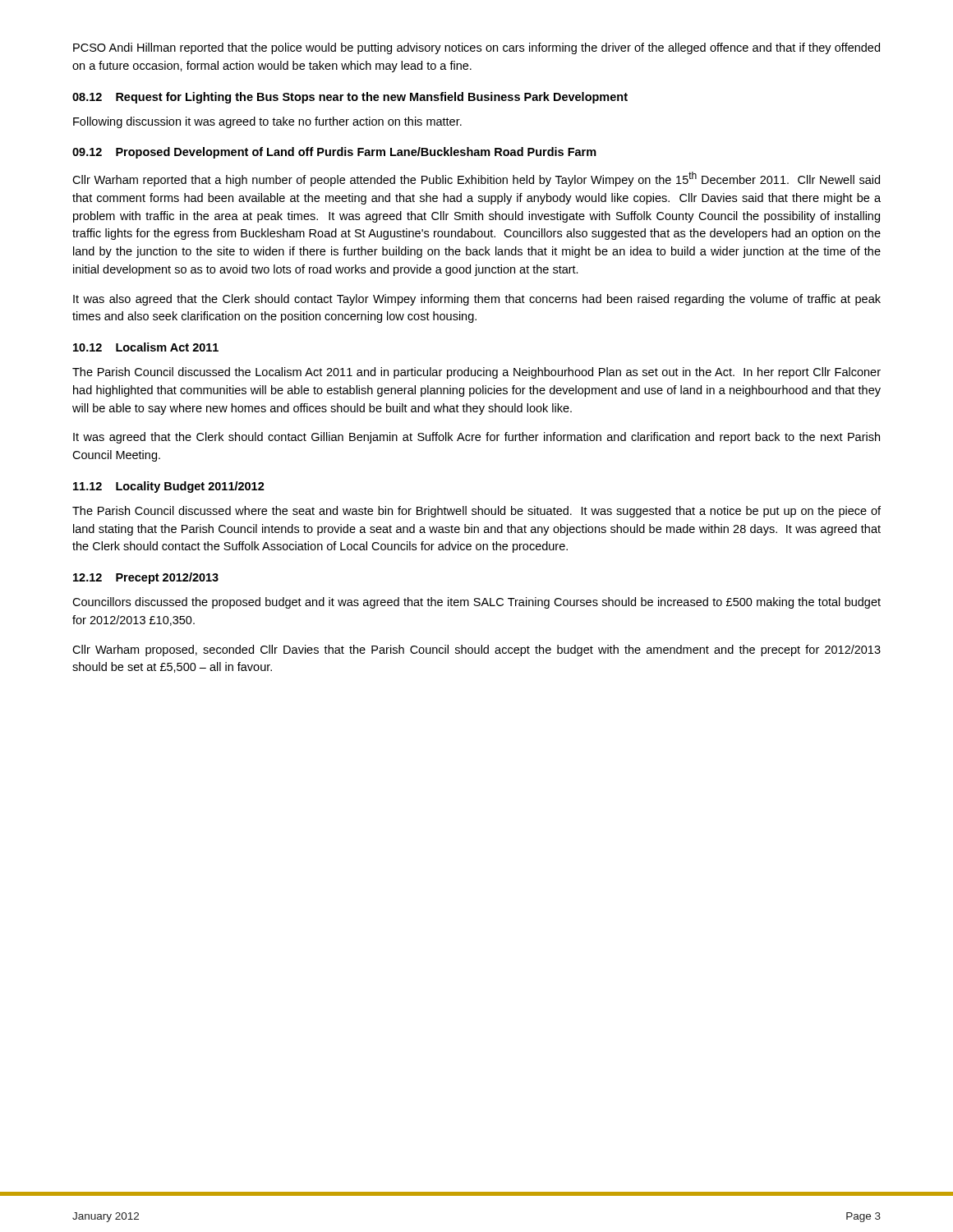Viewport: 953px width, 1232px height.
Task: Navigate to the text block starting "09.12 Proposed Development of Land"
Action: coord(334,152)
